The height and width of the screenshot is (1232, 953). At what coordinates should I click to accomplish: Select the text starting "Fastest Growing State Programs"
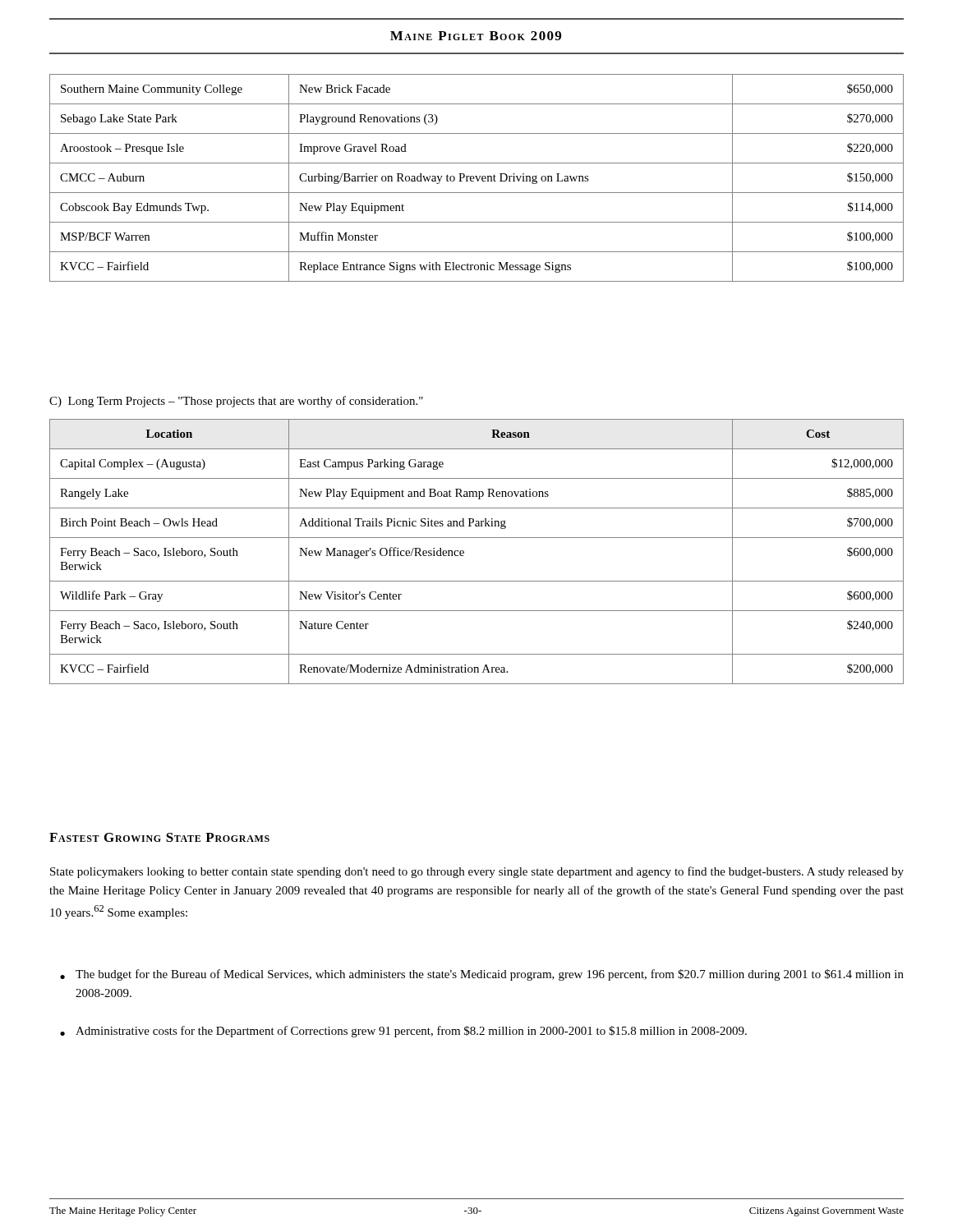[160, 838]
